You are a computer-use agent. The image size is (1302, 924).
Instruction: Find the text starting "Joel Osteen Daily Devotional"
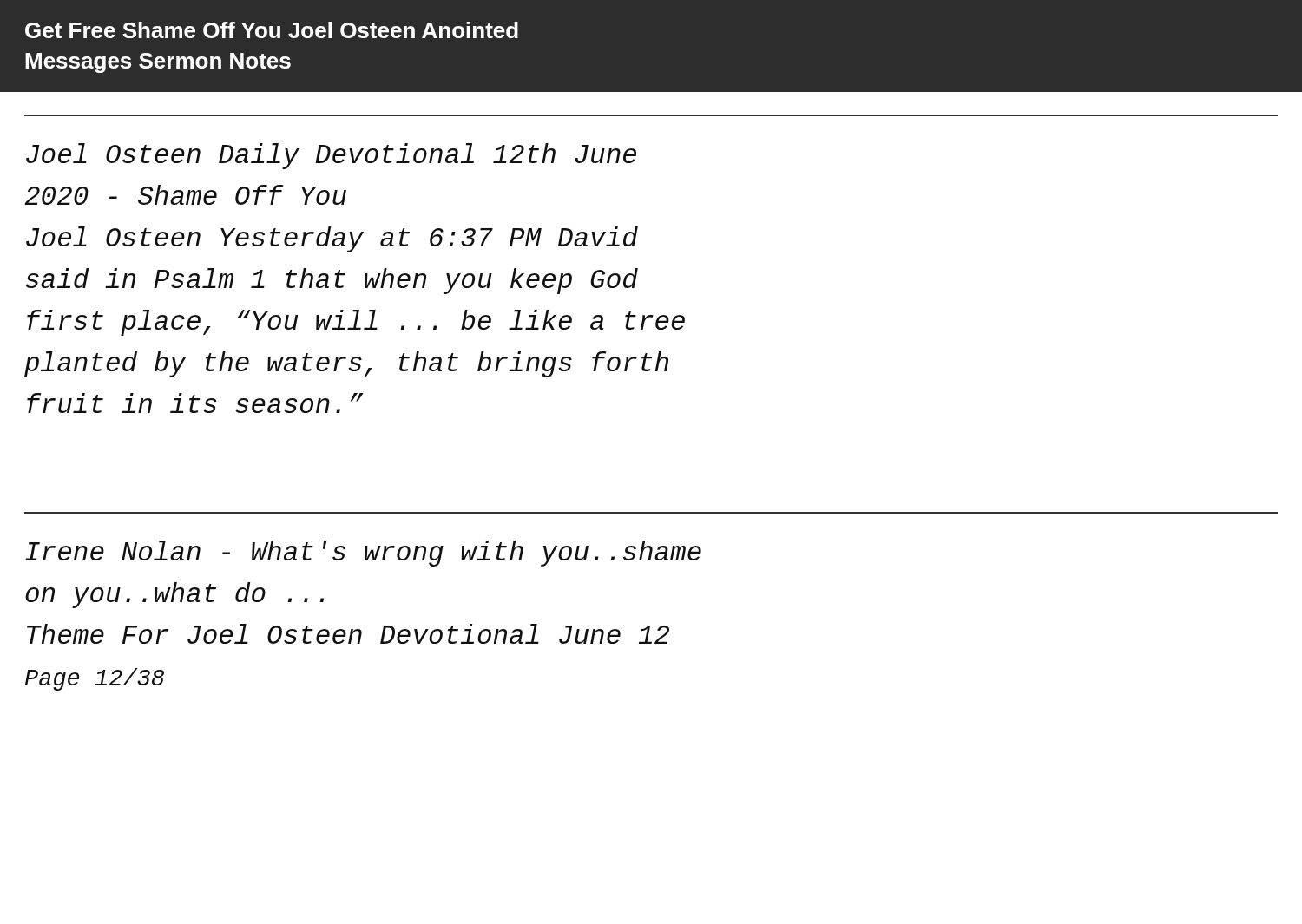[x=331, y=156]
